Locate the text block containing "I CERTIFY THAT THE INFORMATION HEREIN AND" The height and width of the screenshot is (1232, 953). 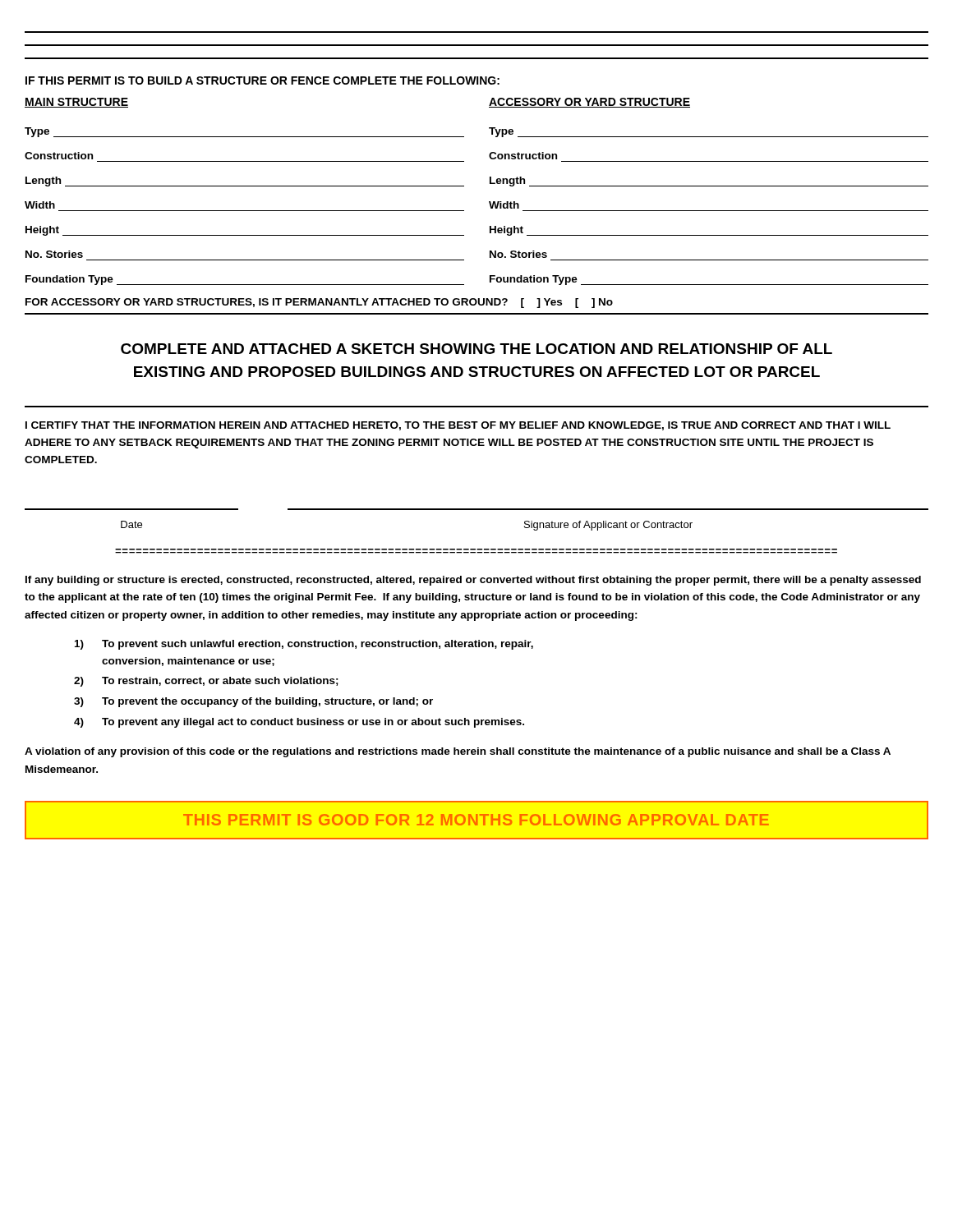click(x=458, y=426)
